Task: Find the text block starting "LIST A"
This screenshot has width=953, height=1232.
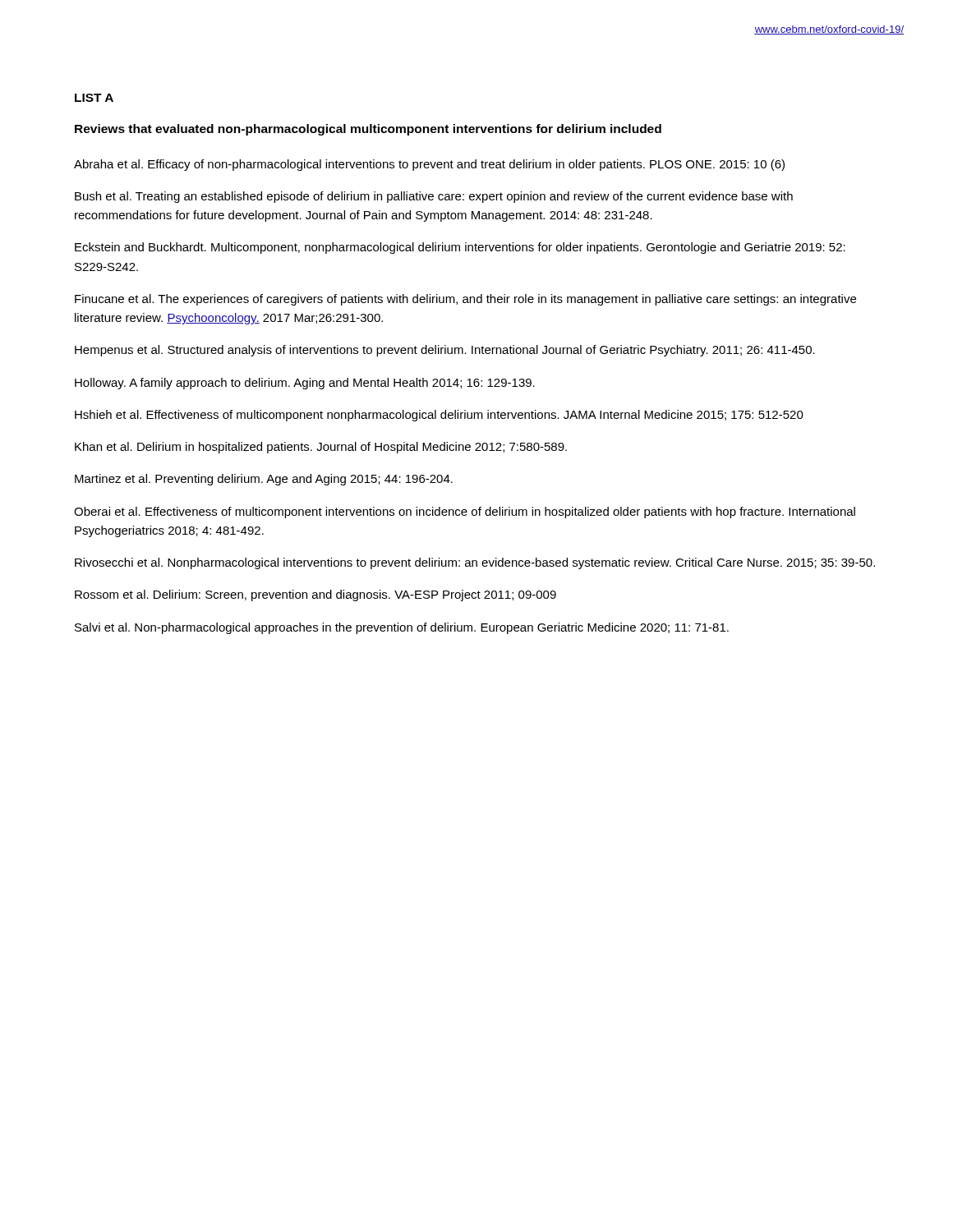Action: [94, 97]
